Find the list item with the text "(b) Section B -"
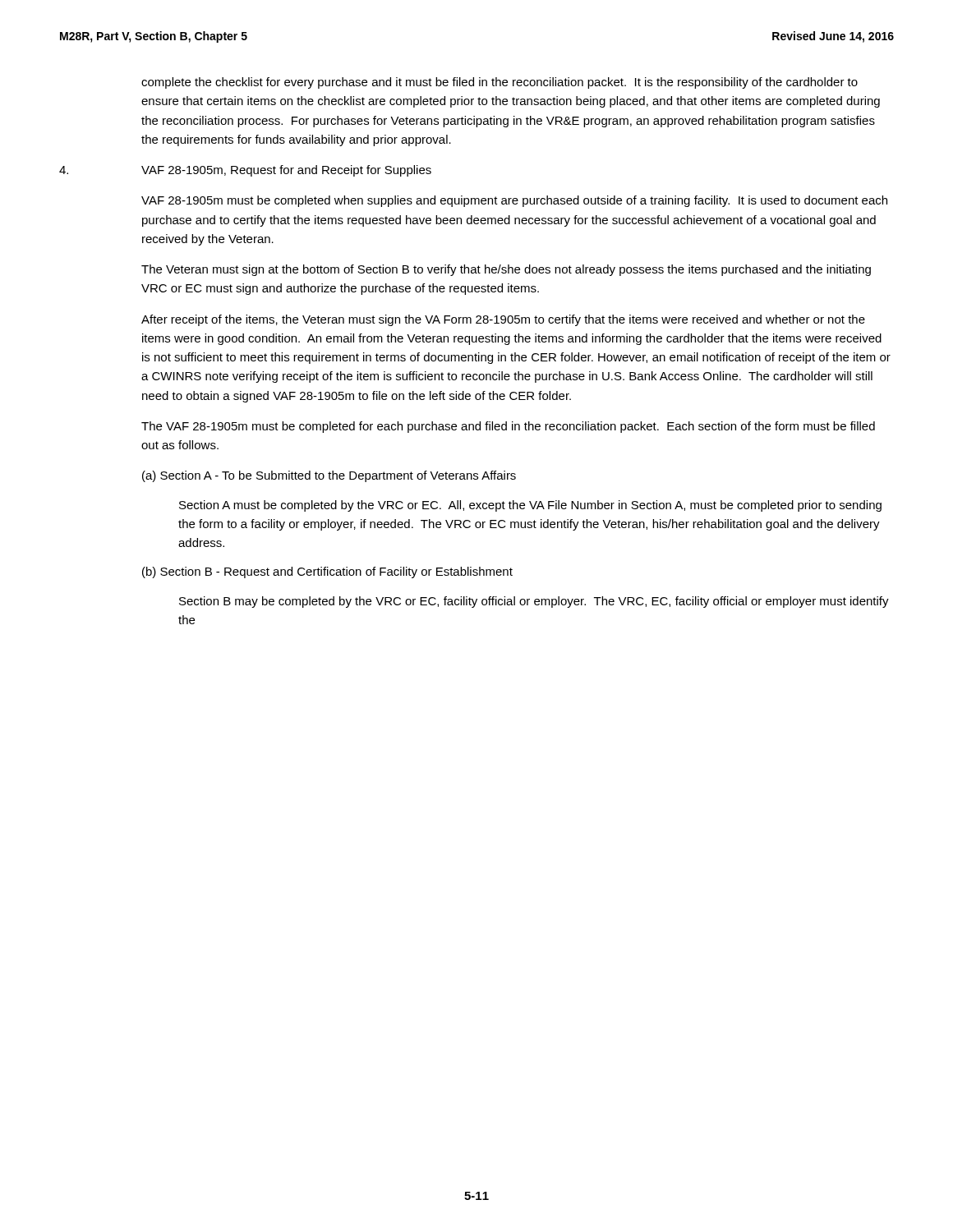Viewport: 953px width, 1232px height. pyautogui.click(x=327, y=571)
